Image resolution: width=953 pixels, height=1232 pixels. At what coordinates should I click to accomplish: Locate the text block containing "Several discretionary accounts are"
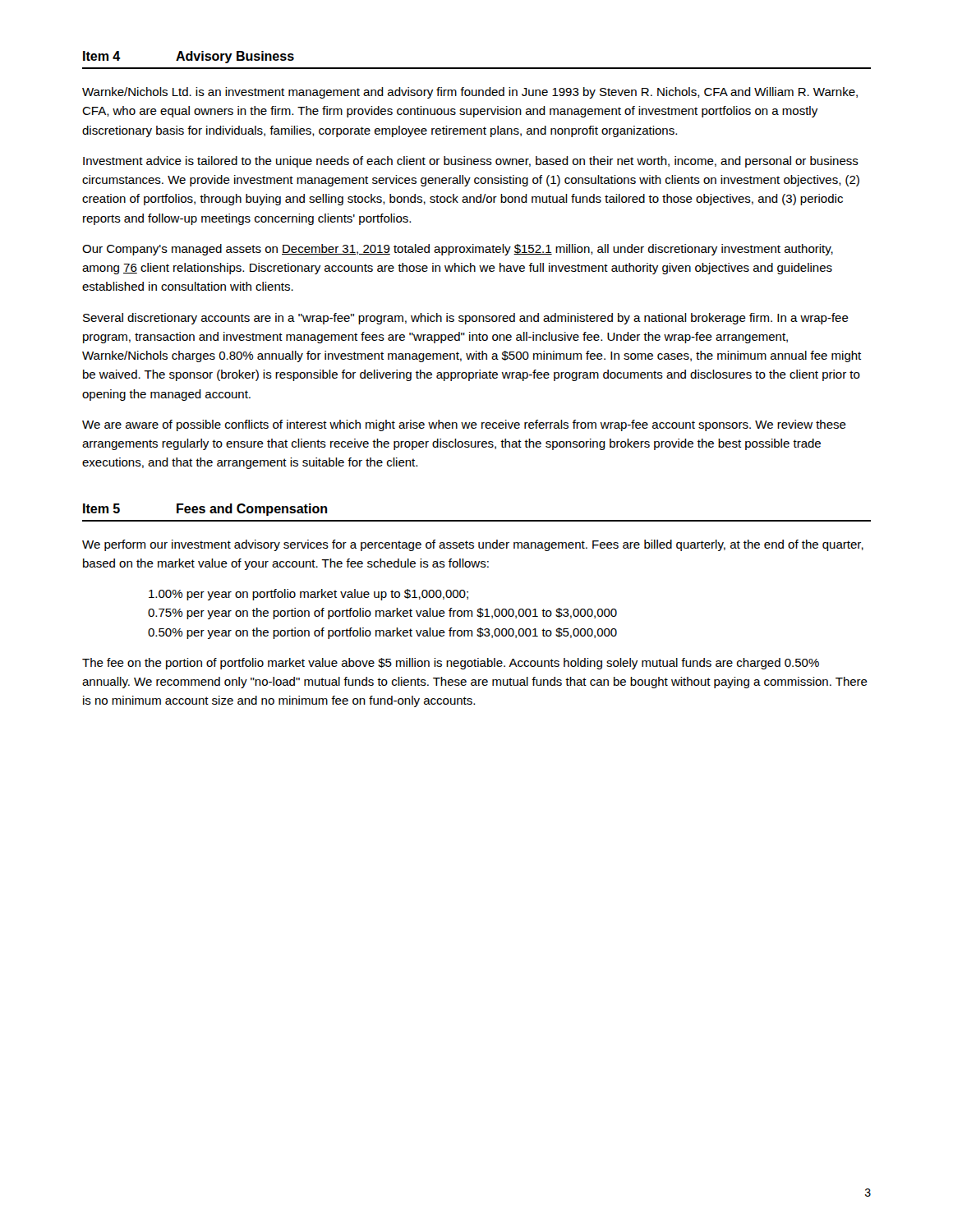coord(472,355)
